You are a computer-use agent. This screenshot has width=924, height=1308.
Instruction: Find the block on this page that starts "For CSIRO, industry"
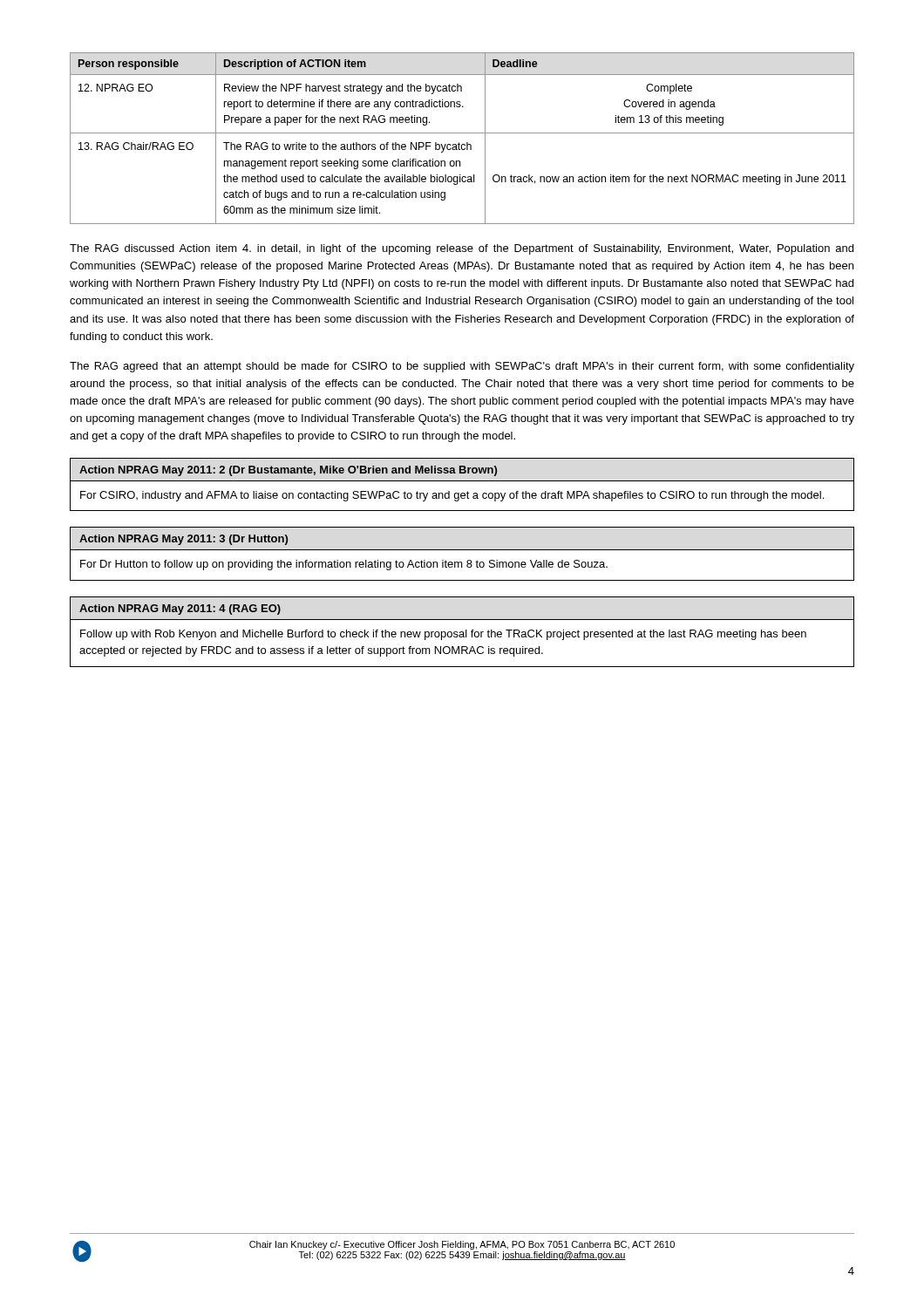pyautogui.click(x=452, y=494)
